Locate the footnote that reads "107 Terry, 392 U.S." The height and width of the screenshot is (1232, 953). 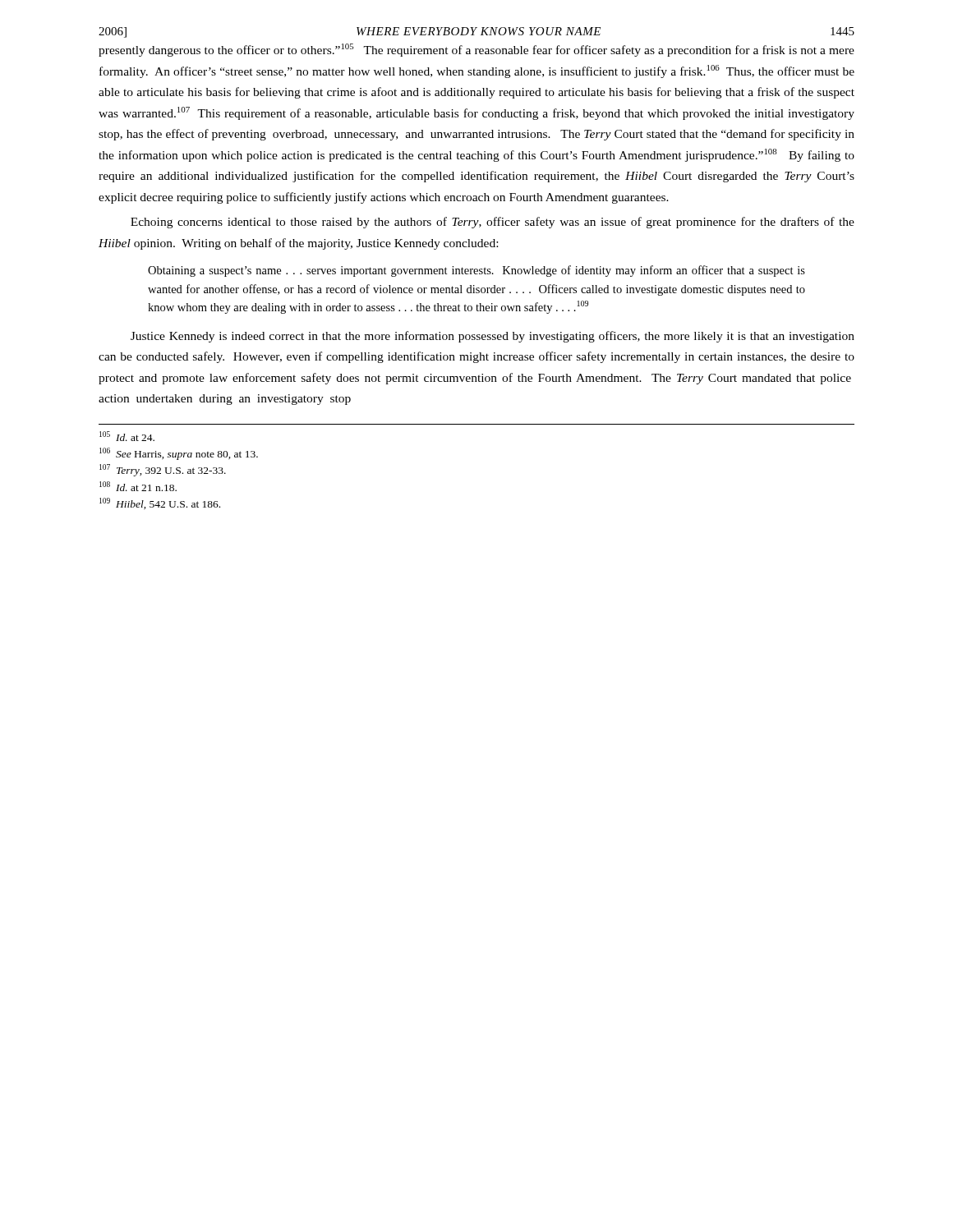[x=163, y=470]
